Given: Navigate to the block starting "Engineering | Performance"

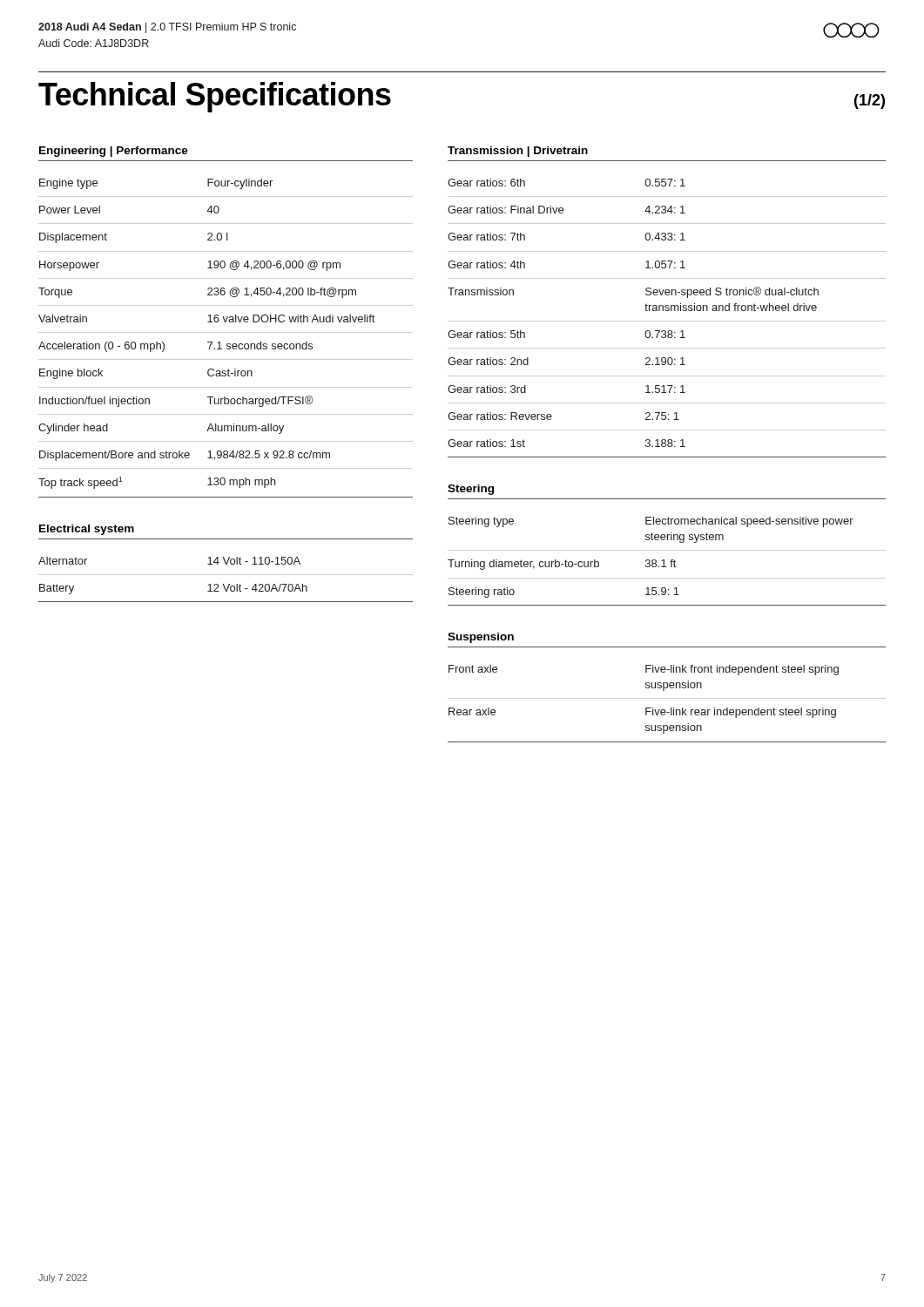Looking at the screenshot, I should pos(113,150).
